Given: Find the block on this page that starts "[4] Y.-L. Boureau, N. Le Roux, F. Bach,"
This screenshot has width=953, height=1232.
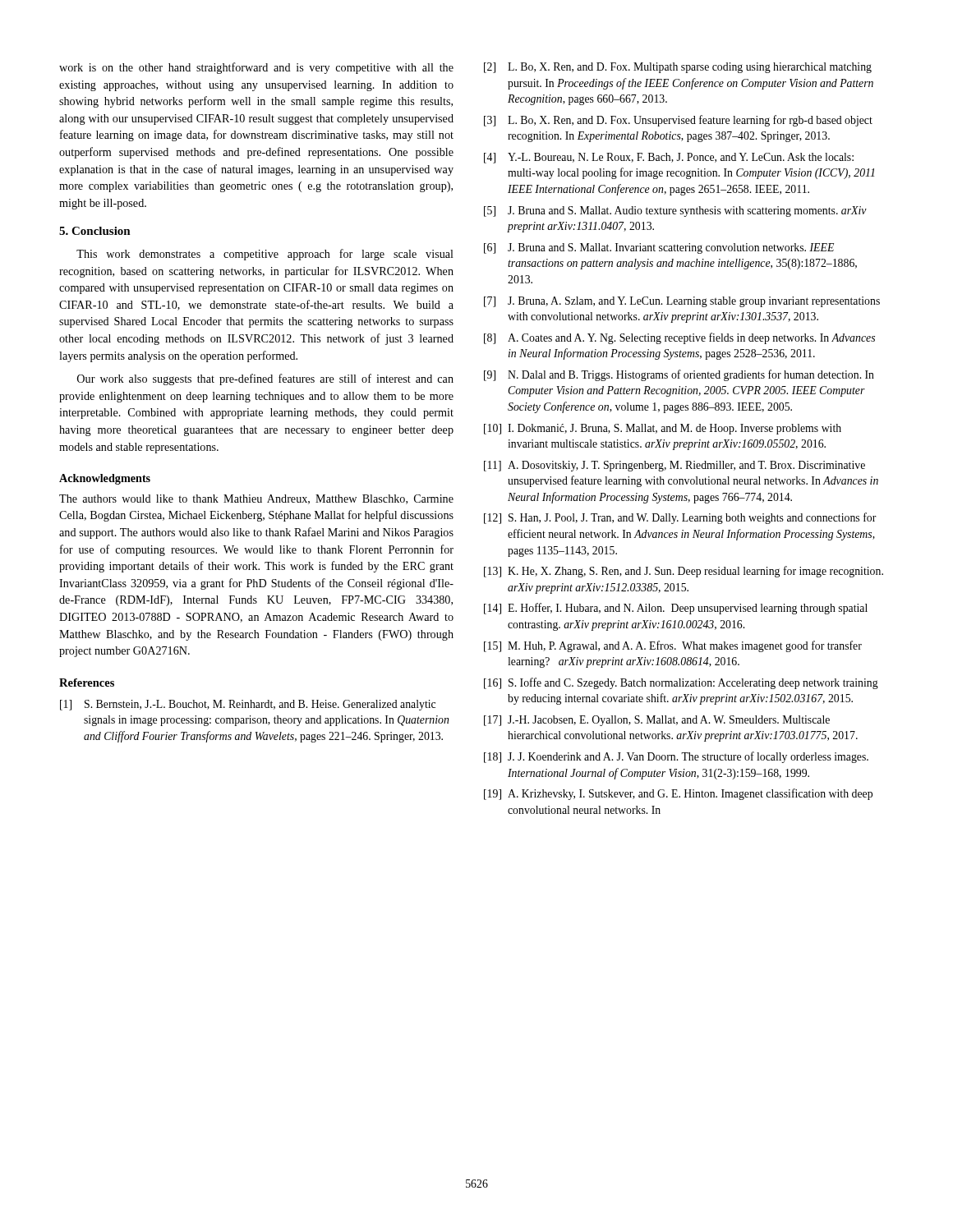Looking at the screenshot, I should click(x=684, y=174).
